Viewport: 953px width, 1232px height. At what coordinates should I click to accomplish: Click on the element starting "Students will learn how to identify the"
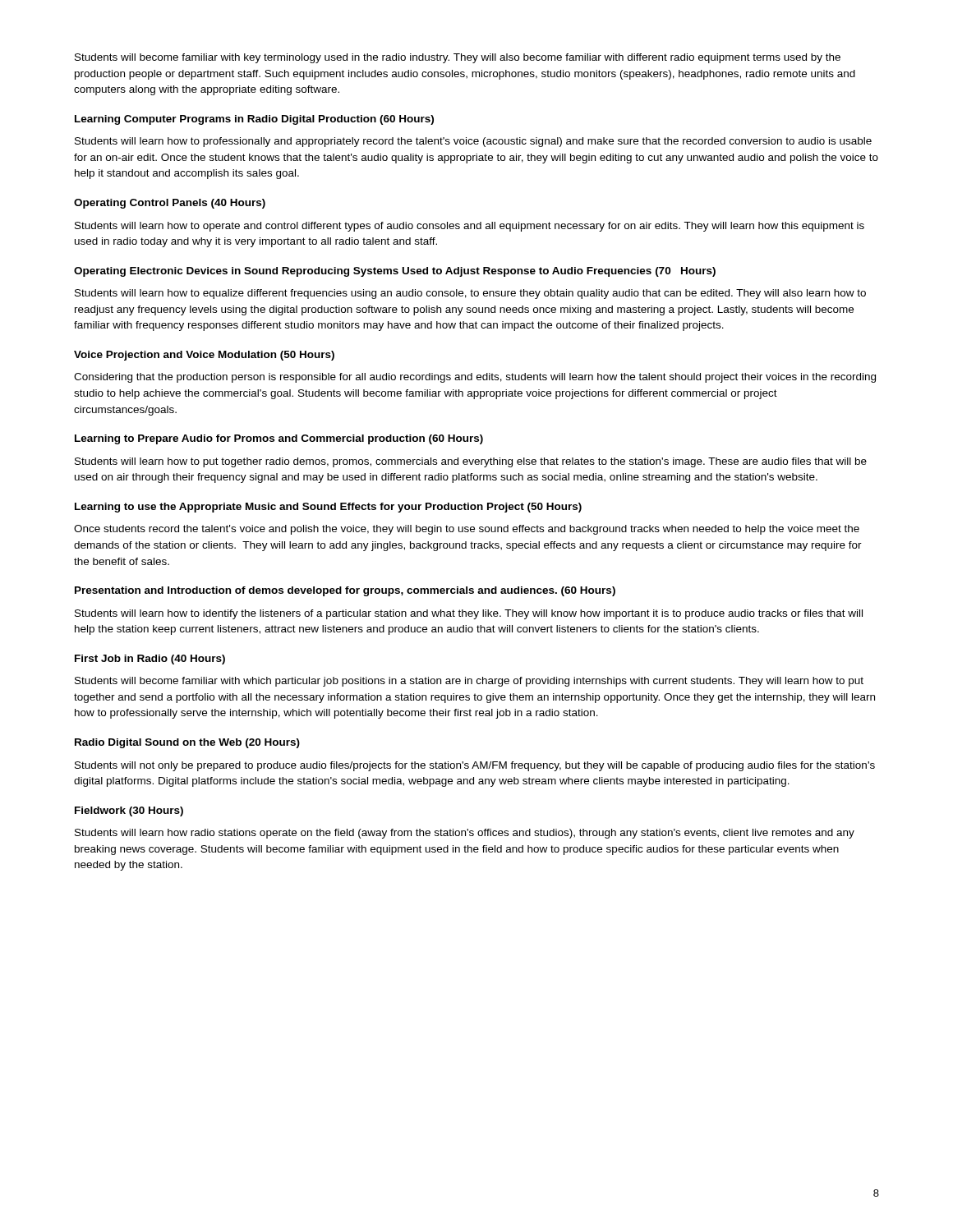coord(469,621)
